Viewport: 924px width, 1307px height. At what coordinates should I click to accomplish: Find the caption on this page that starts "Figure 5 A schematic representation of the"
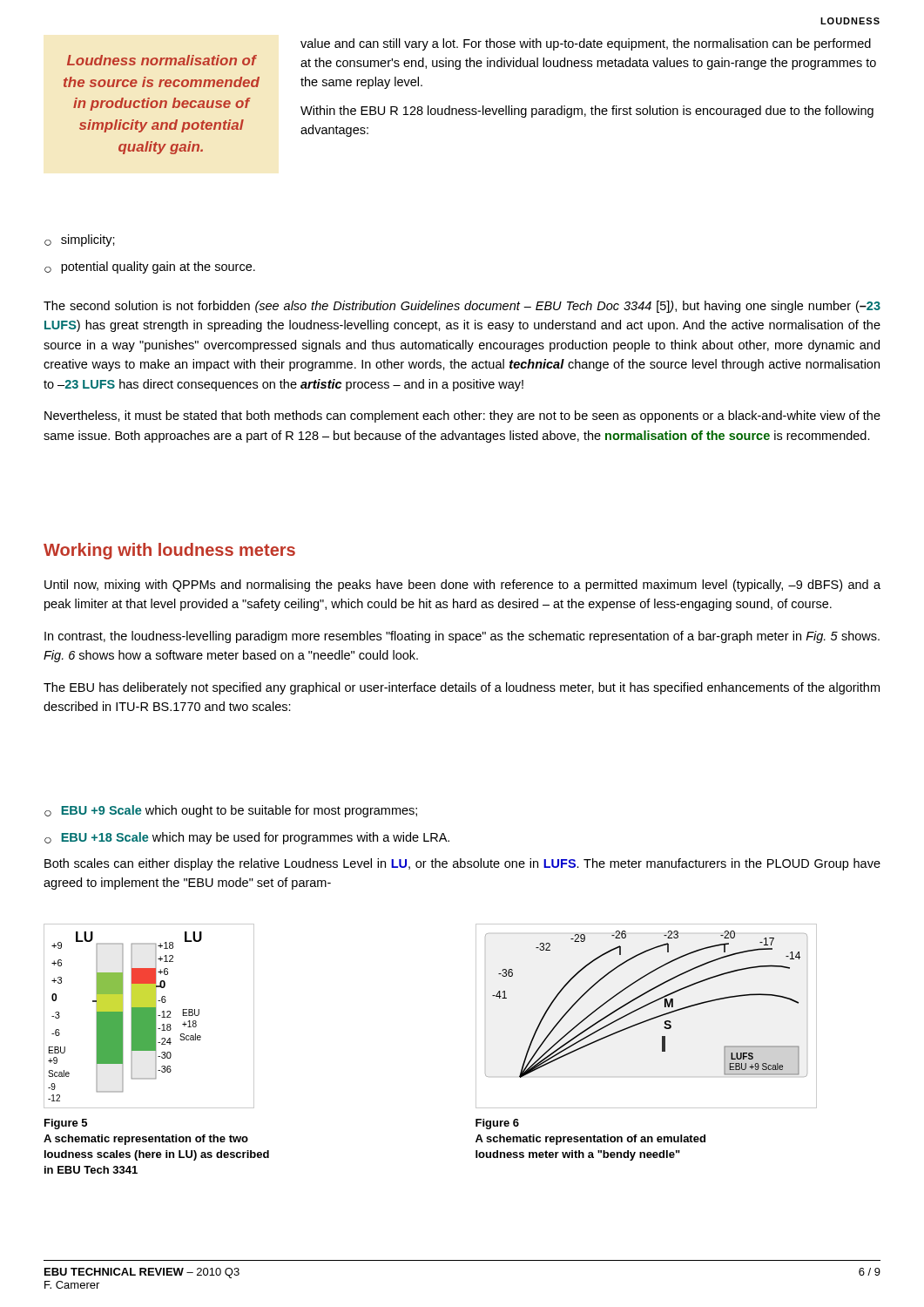[x=246, y=1147]
